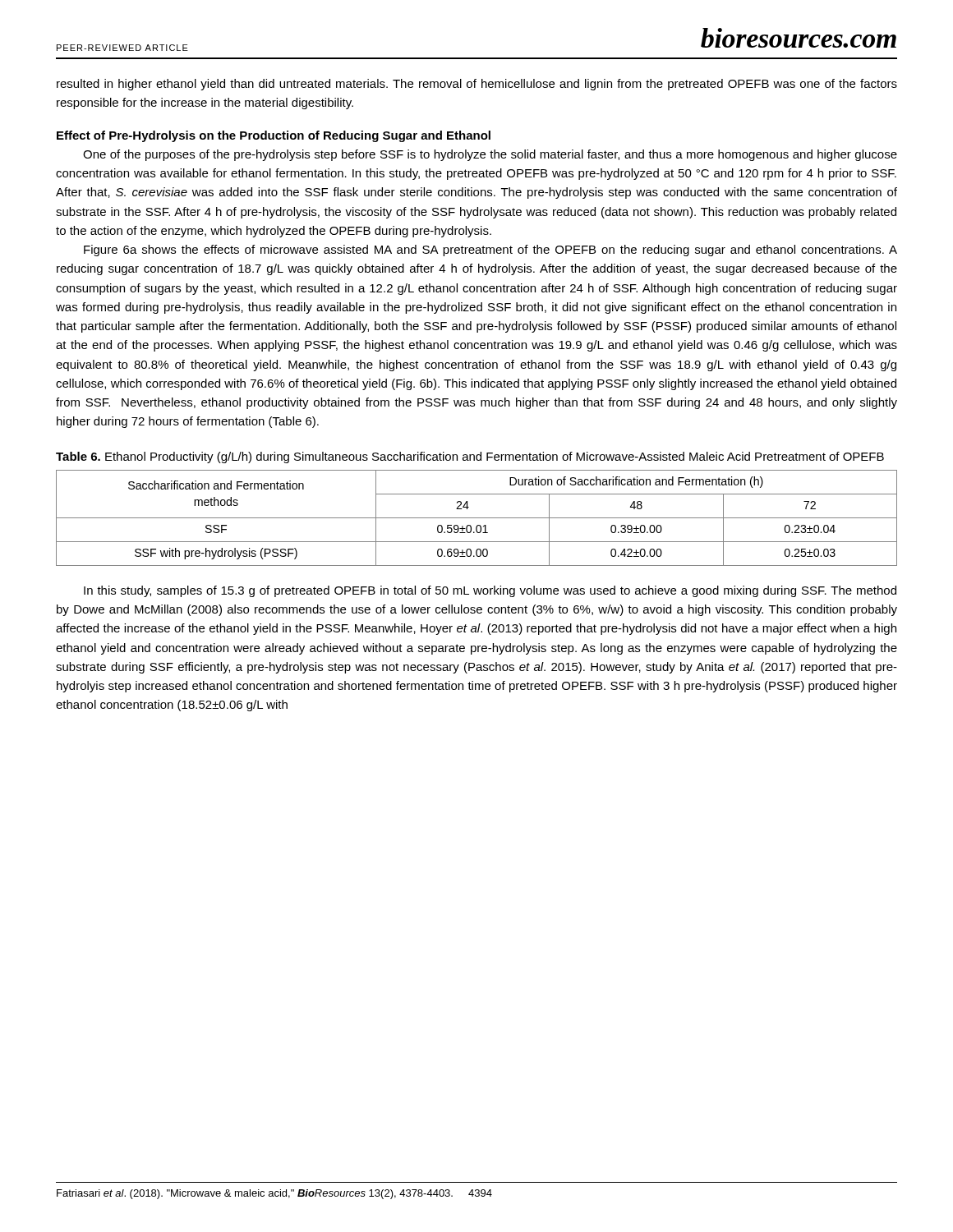
Task: Locate the element starting "Effect of Pre-Hydrolysis on"
Action: (274, 135)
